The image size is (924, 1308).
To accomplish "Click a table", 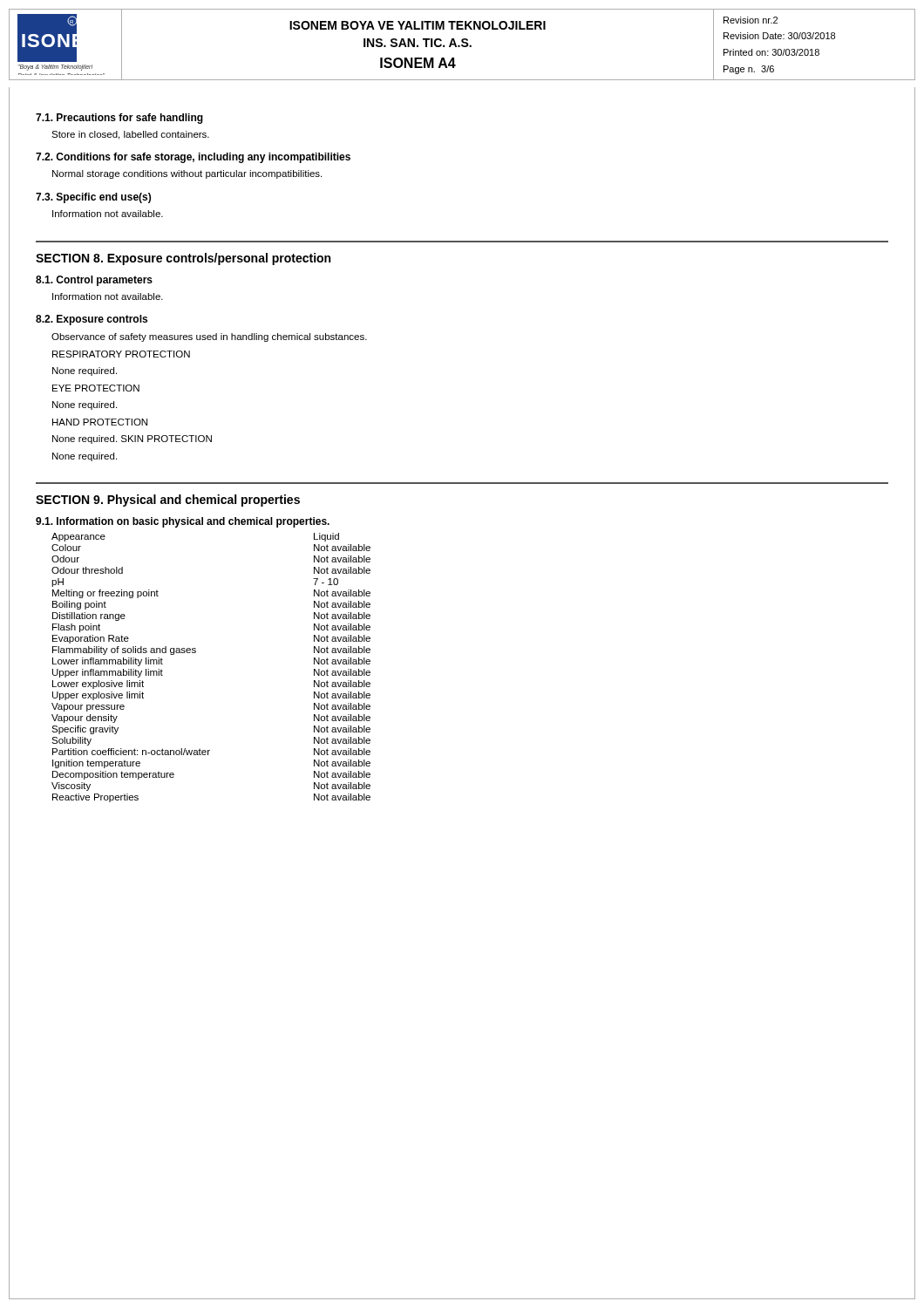I will pyautogui.click(x=470, y=667).
